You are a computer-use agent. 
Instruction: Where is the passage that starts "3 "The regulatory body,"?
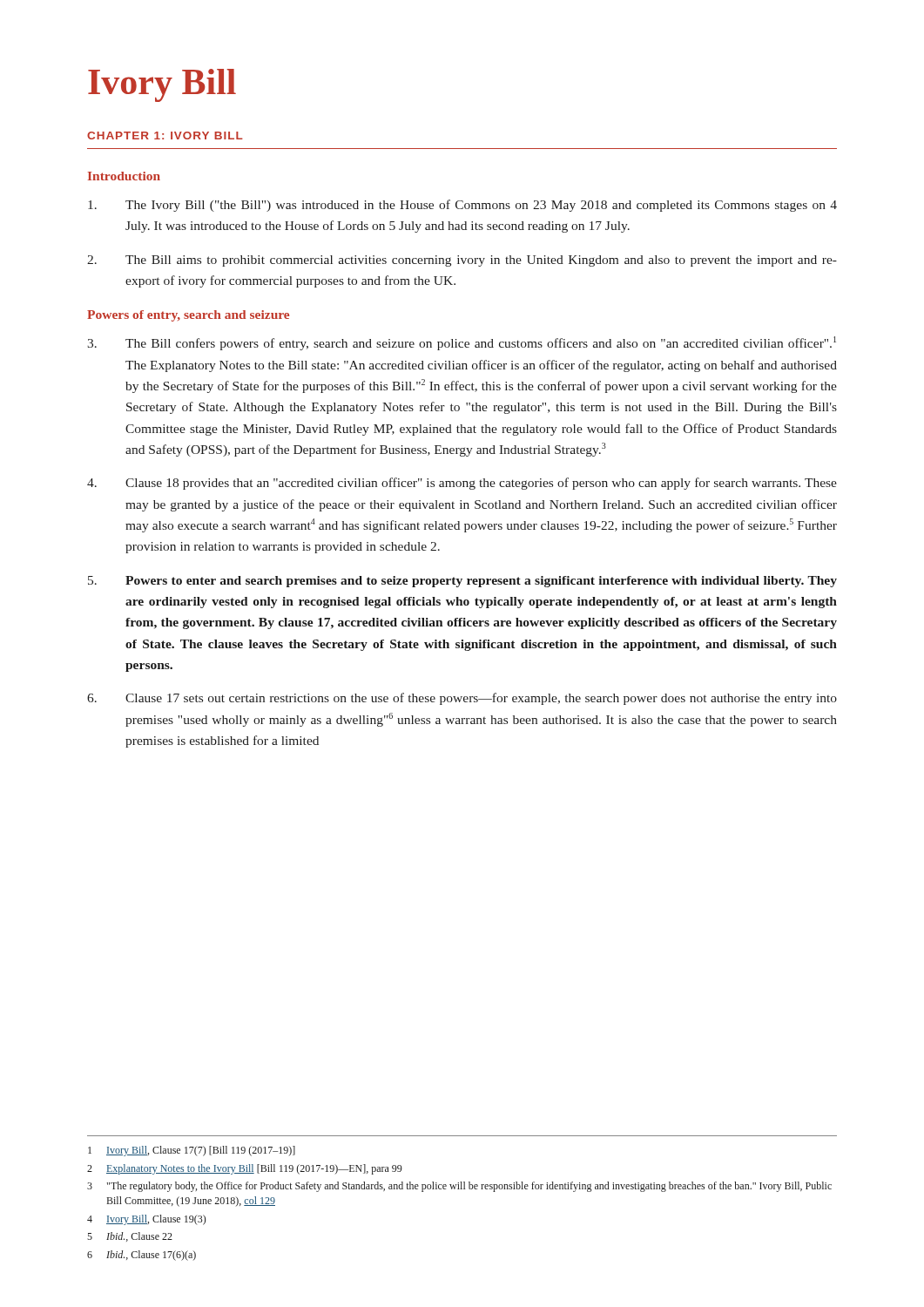[x=462, y=1194]
